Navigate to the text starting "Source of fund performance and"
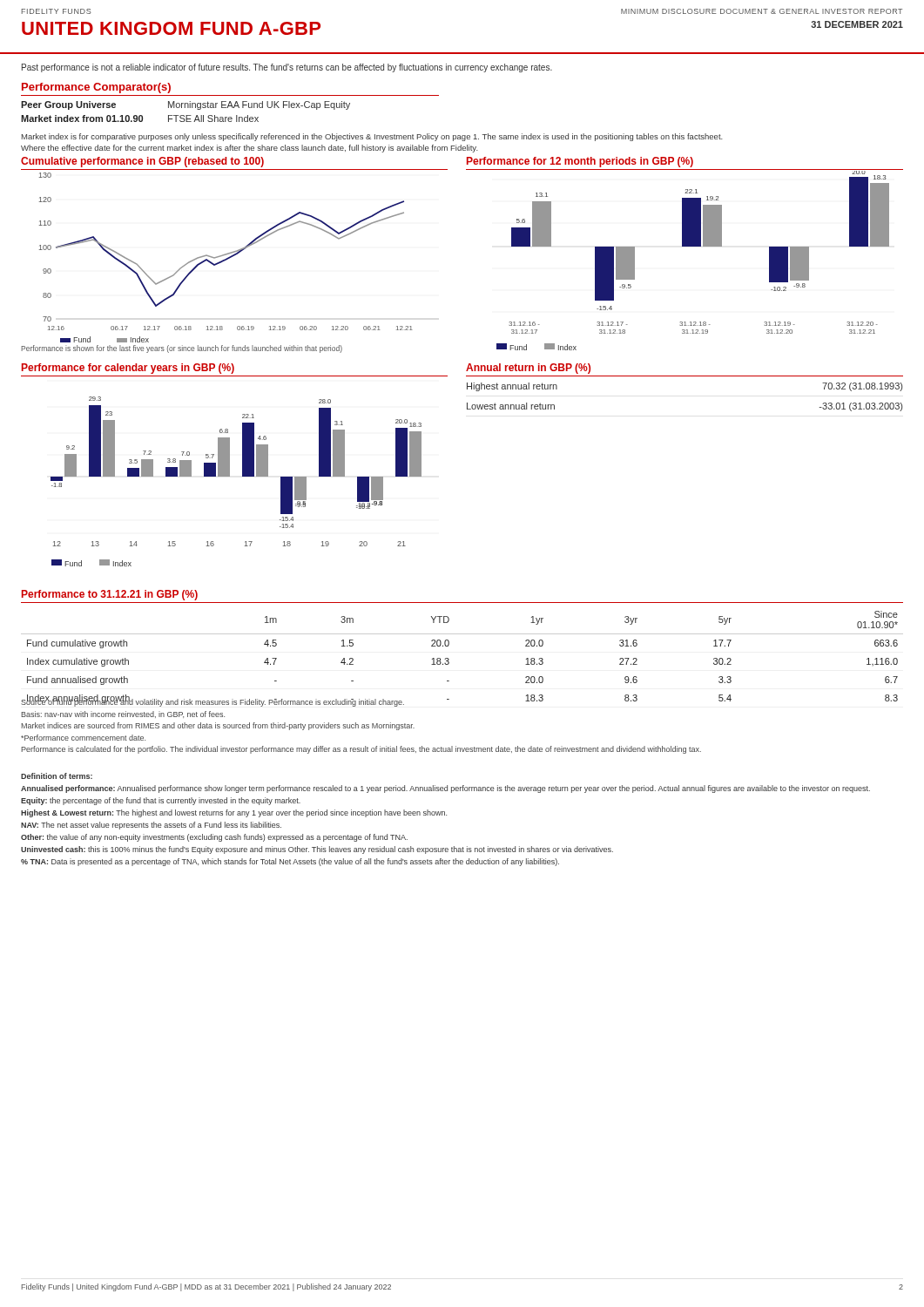The height and width of the screenshot is (1307, 924). tap(361, 726)
